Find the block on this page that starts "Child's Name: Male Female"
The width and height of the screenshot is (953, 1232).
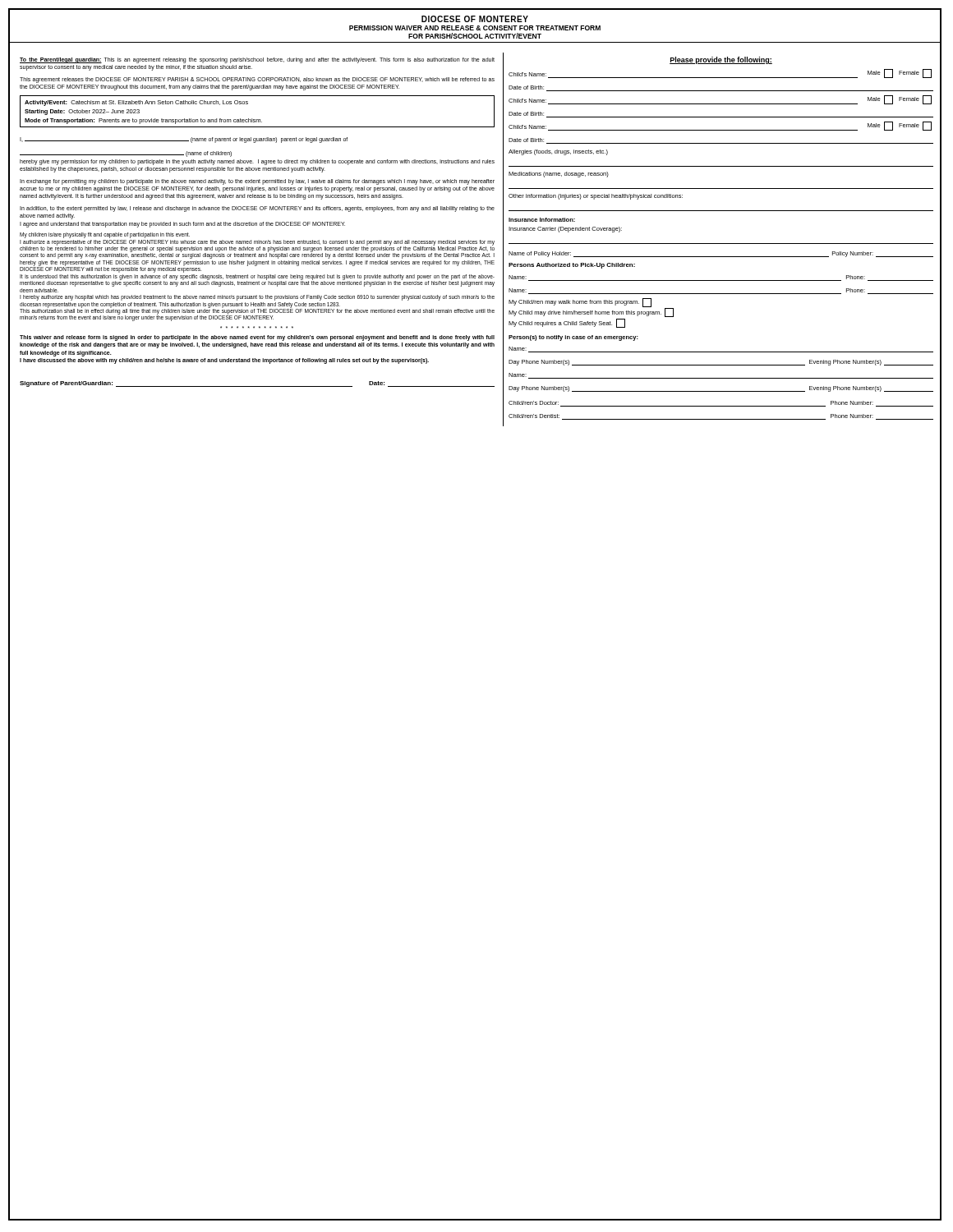tap(721, 106)
